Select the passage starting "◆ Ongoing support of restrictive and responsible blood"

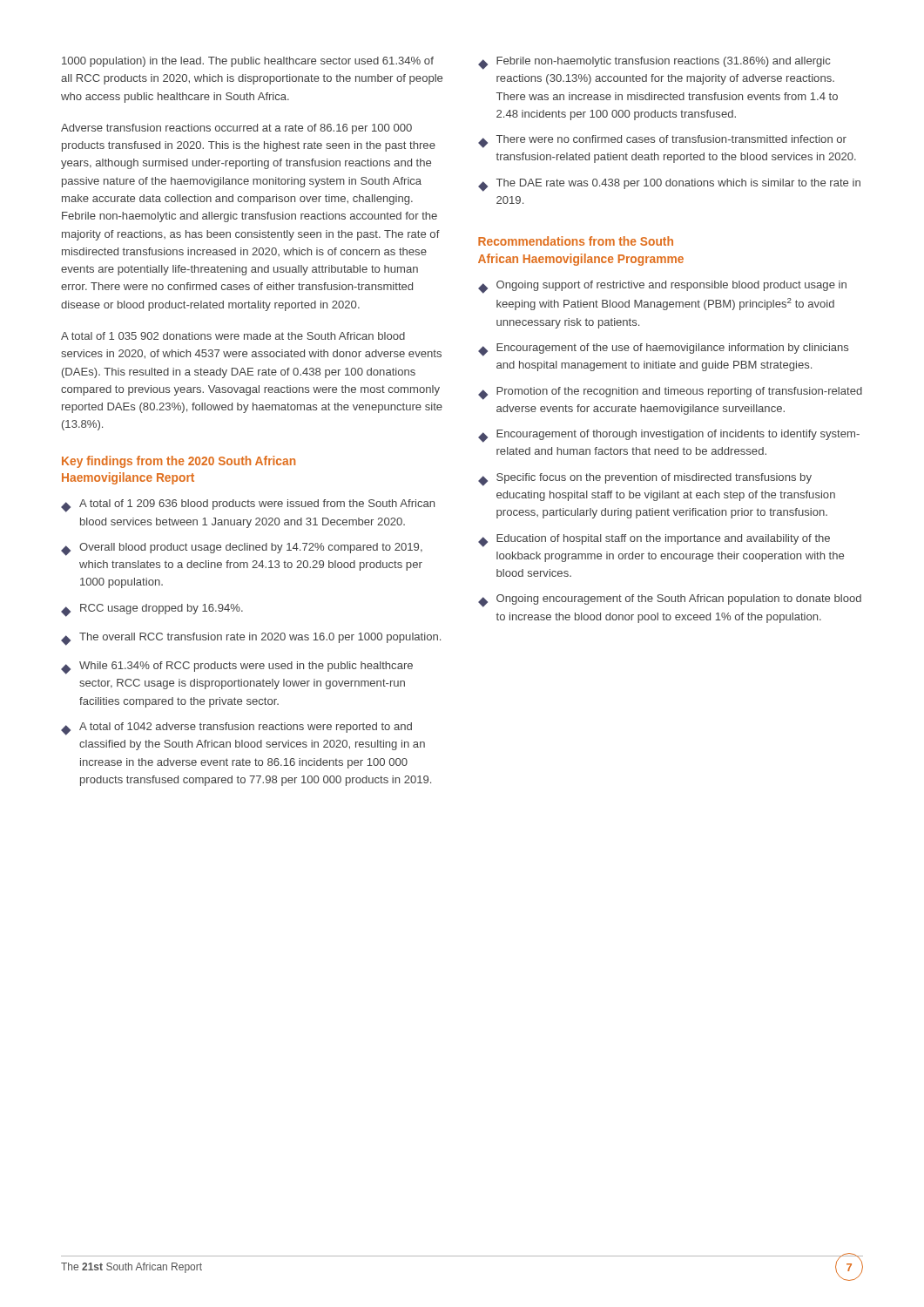[670, 304]
